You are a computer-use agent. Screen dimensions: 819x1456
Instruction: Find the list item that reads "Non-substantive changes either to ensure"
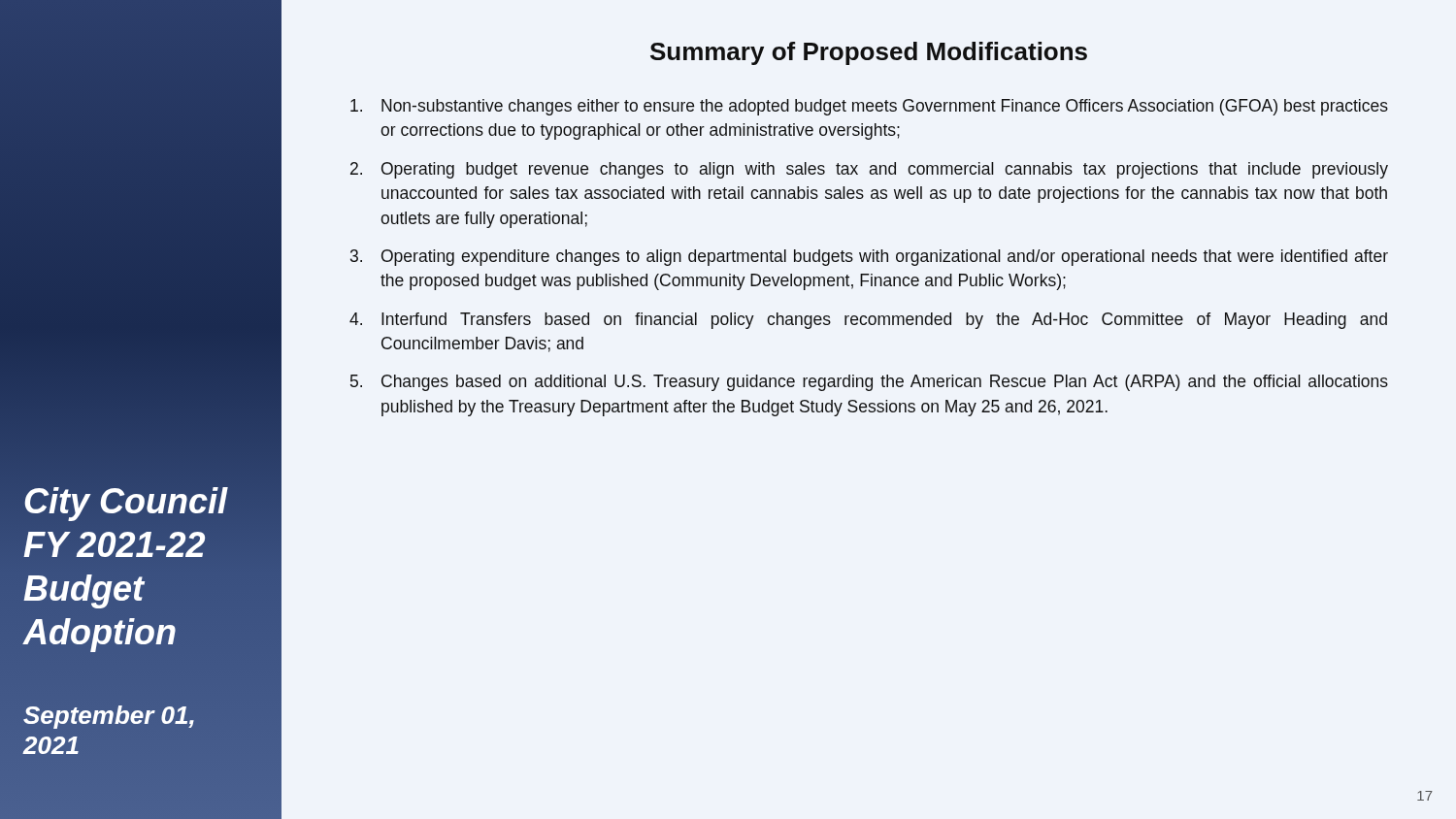pos(869,119)
